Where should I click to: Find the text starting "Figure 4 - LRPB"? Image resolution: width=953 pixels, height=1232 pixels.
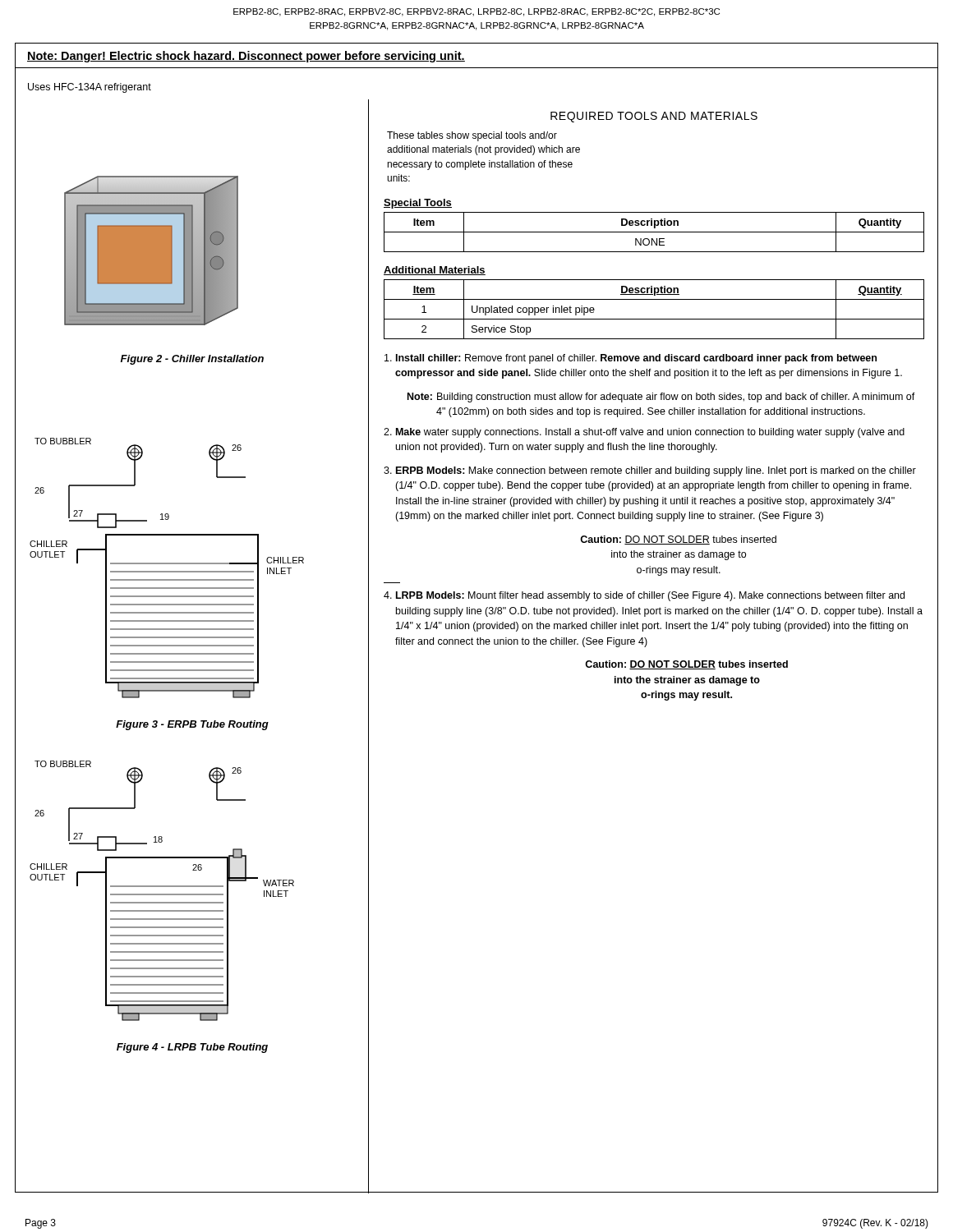(192, 1047)
